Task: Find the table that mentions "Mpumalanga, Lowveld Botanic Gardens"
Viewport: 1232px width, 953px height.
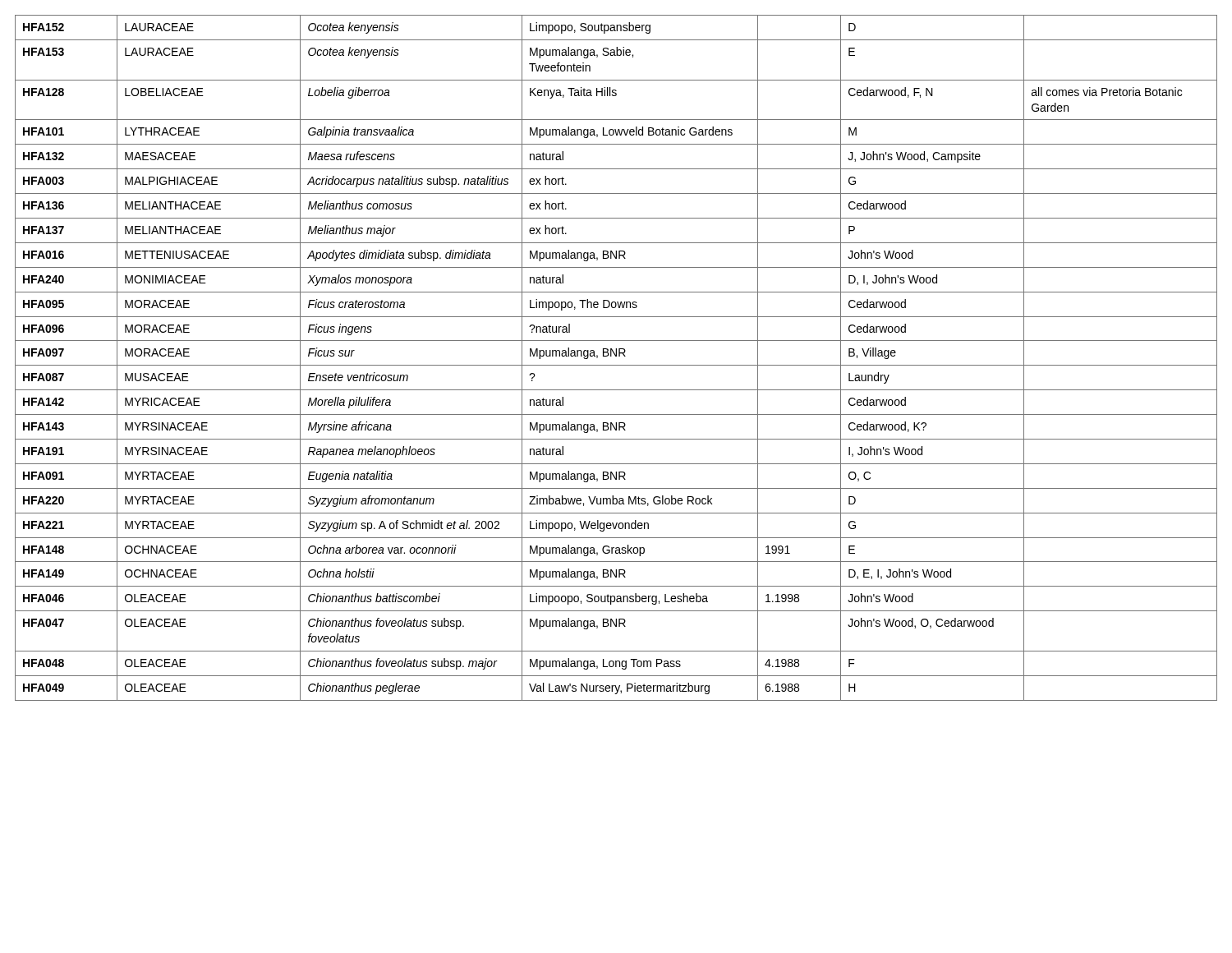Action: (616, 358)
